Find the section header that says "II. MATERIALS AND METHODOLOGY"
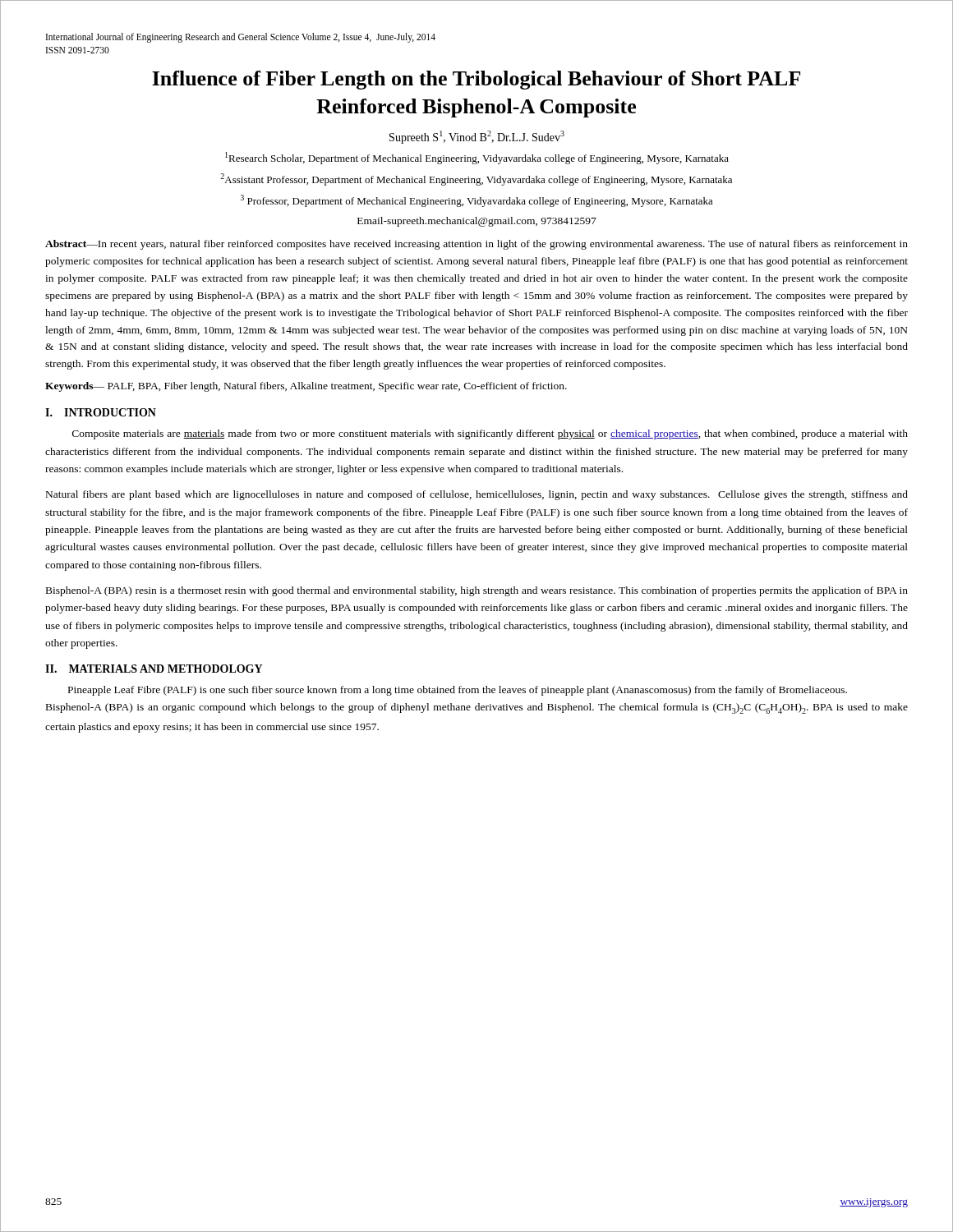 pos(154,669)
